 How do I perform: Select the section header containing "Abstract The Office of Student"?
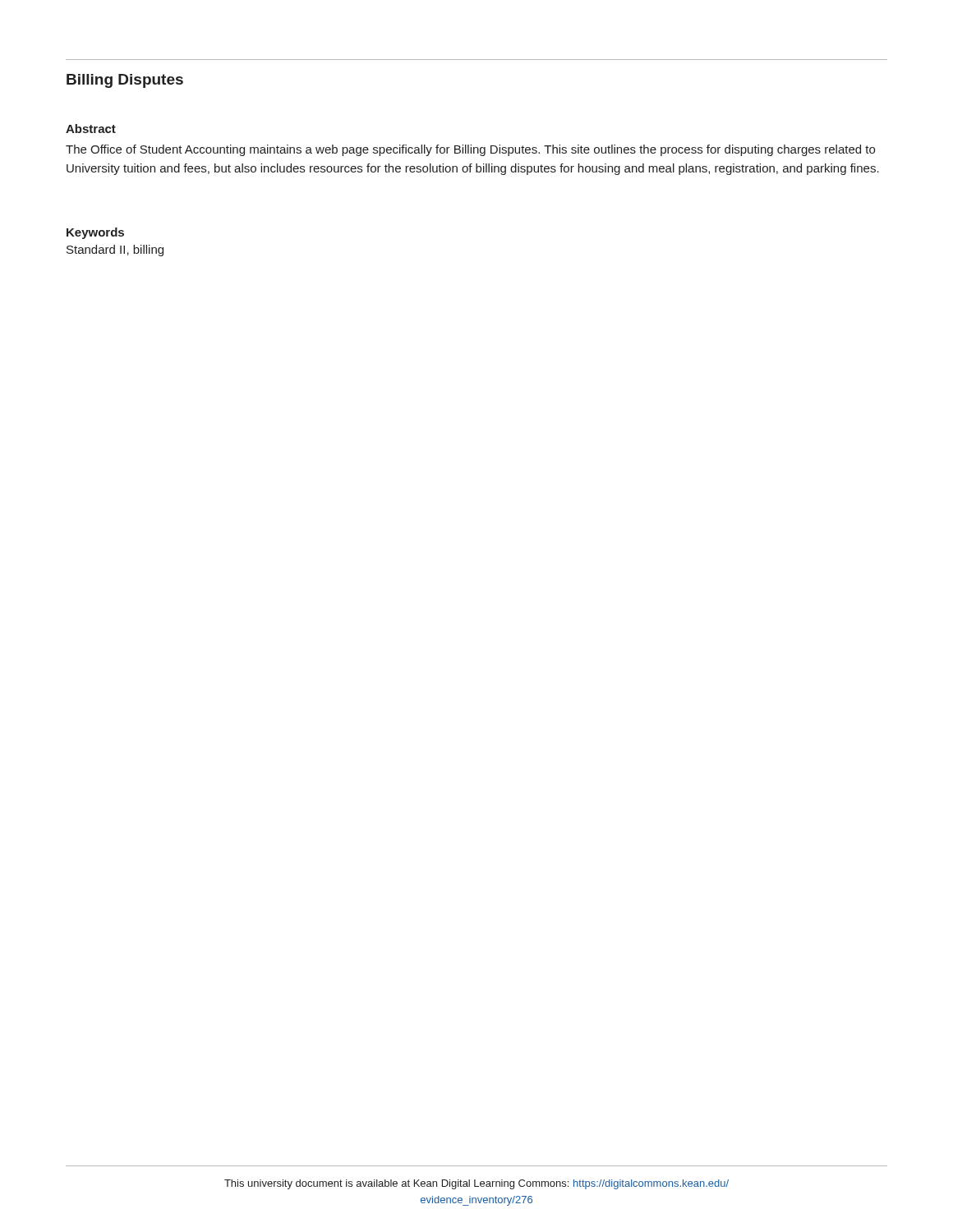(x=476, y=150)
